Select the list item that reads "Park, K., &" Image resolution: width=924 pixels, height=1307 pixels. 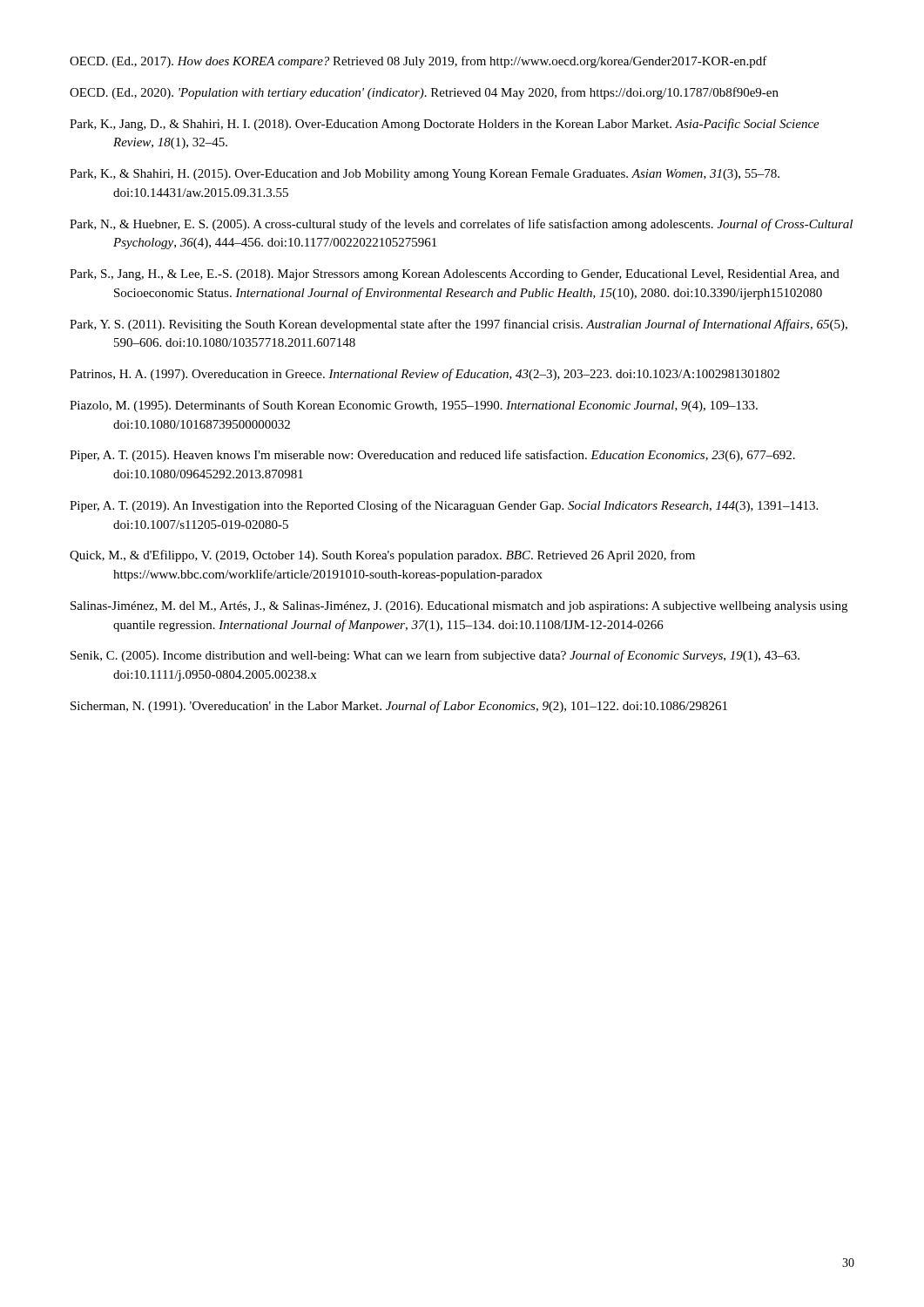pos(425,183)
